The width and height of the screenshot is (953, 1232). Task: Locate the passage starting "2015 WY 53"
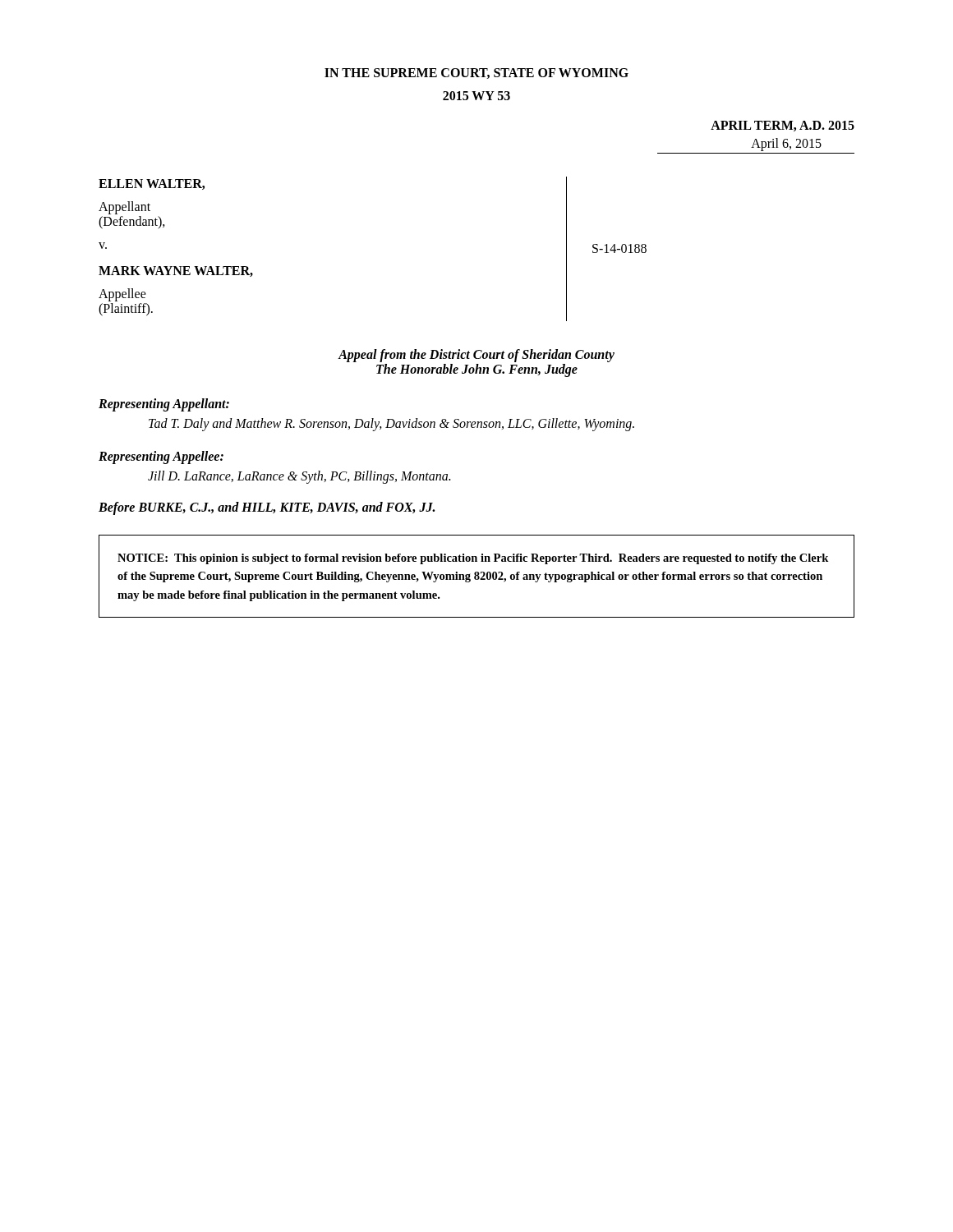pos(476,96)
